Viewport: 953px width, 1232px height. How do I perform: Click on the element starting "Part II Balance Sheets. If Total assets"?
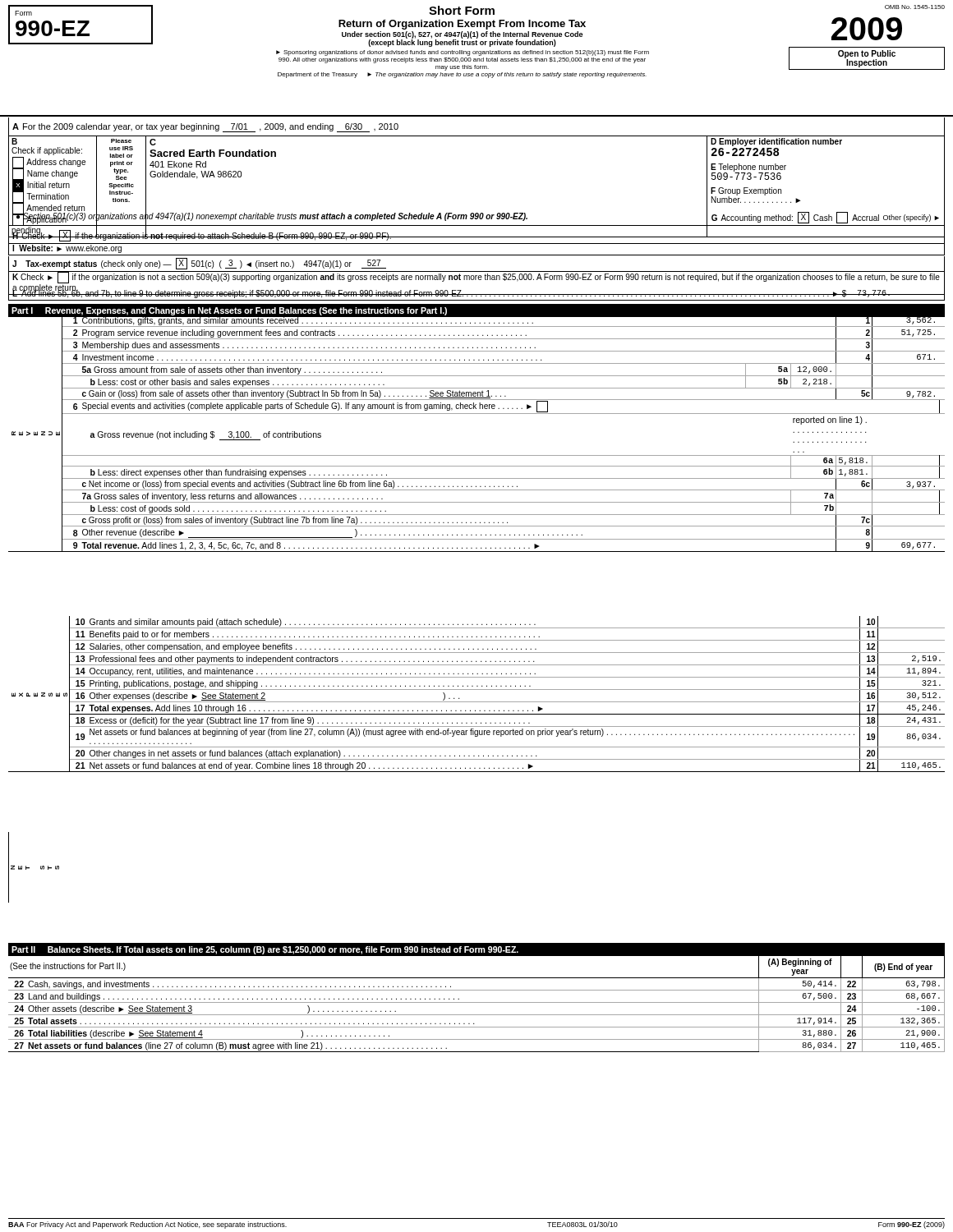tap(265, 950)
